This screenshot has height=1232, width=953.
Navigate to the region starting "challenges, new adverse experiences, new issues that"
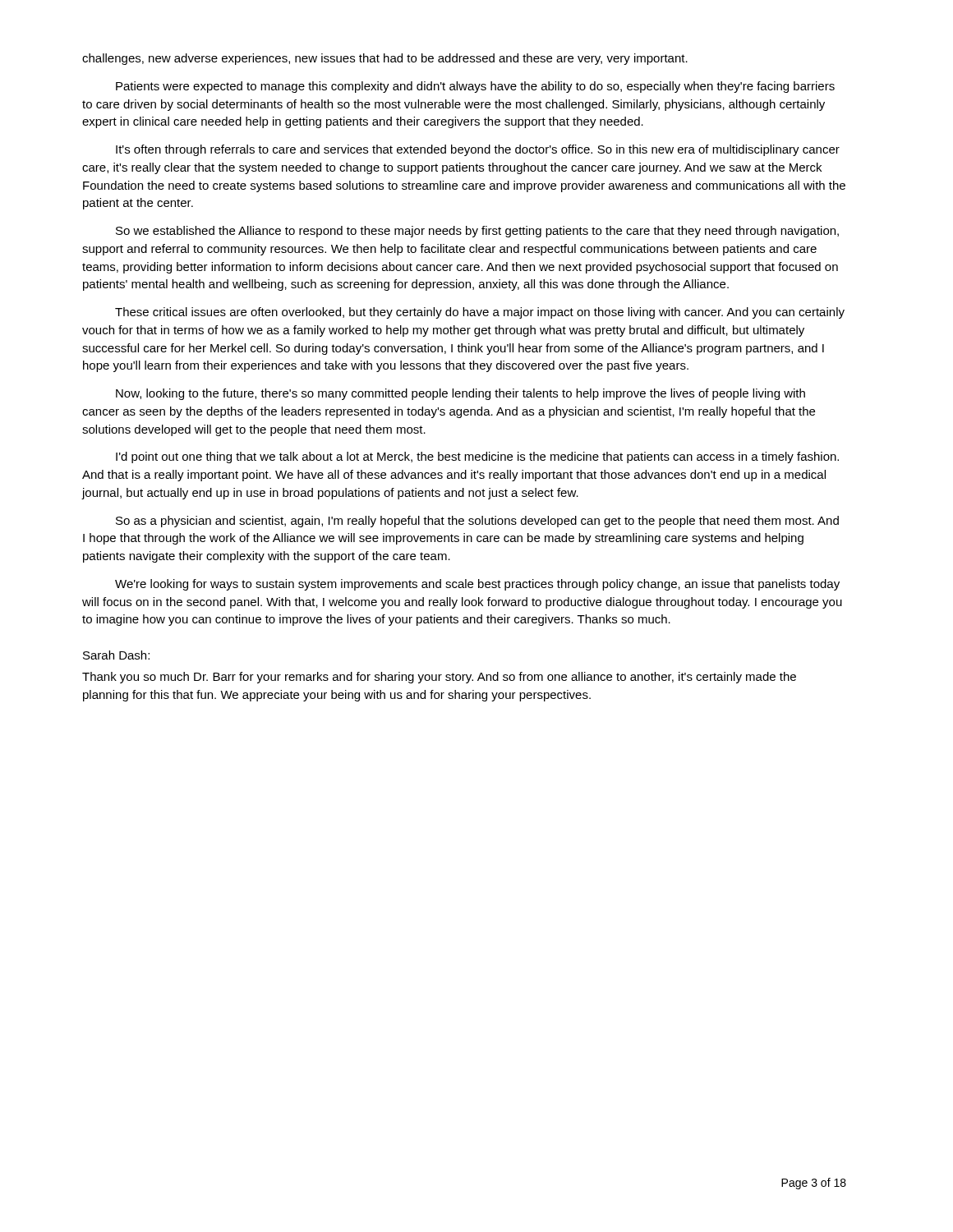(464, 339)
